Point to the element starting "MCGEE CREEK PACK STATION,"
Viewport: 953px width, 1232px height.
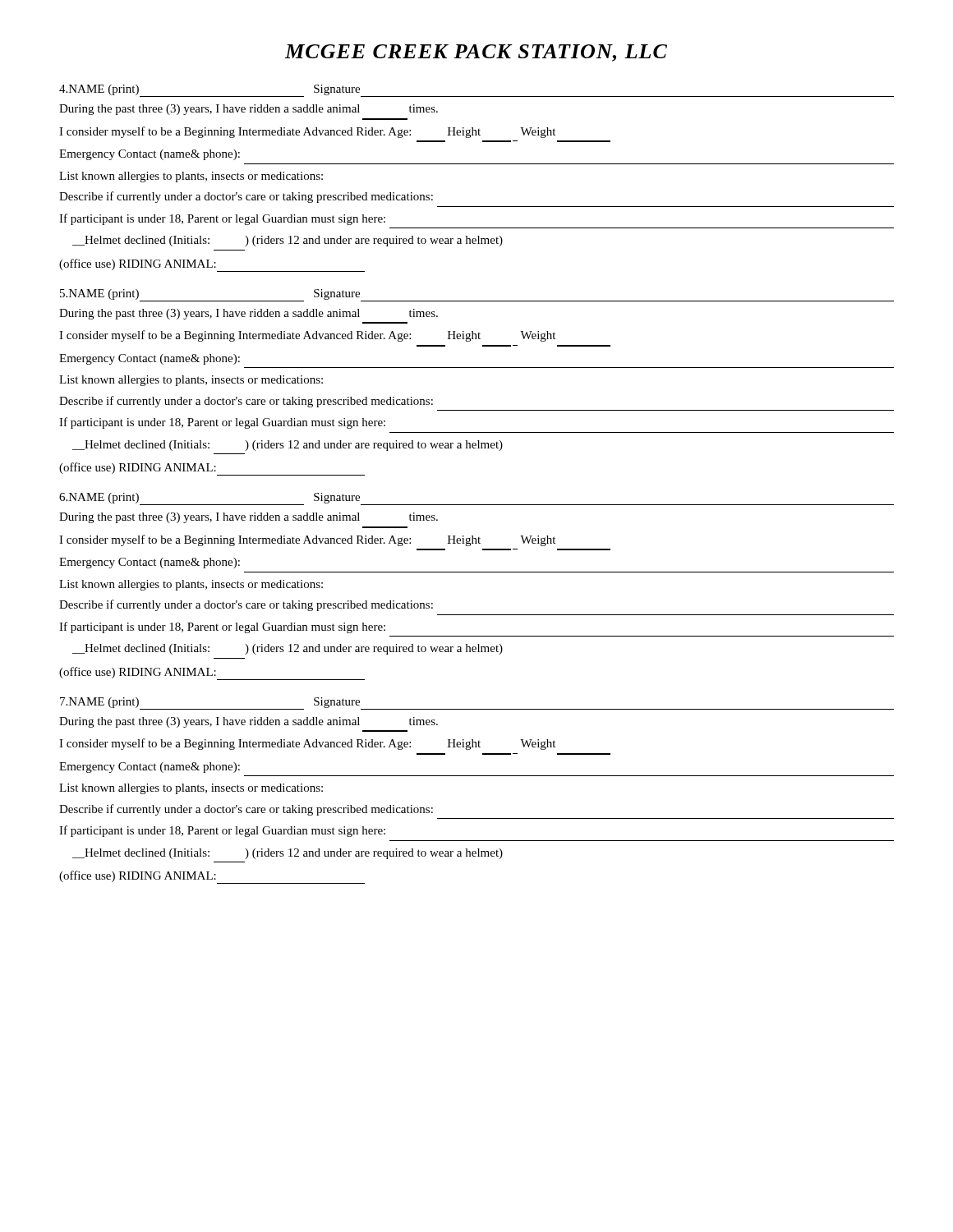[x=476, y=52]
